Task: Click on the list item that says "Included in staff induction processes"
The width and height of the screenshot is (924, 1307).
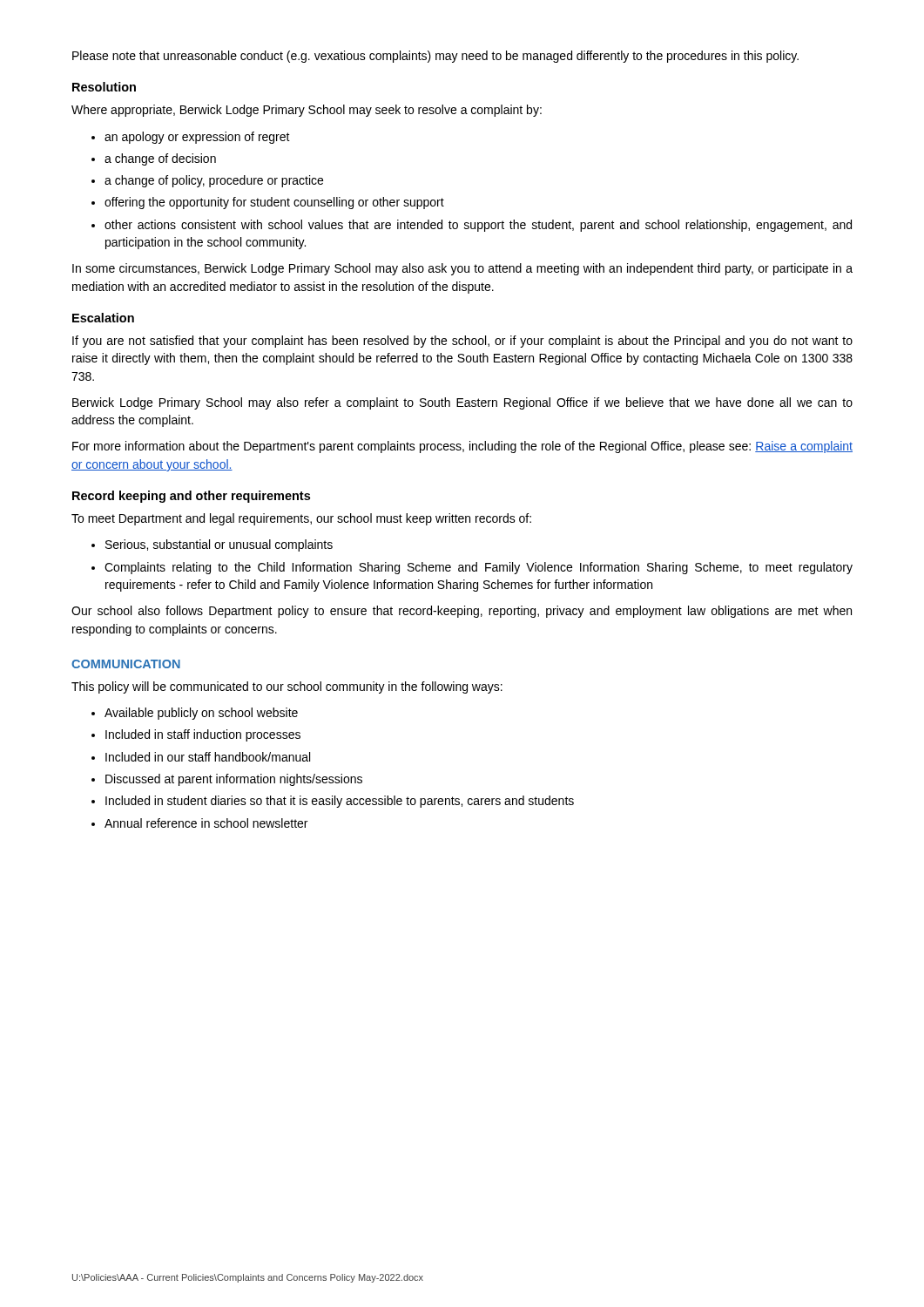Action: 203,735
